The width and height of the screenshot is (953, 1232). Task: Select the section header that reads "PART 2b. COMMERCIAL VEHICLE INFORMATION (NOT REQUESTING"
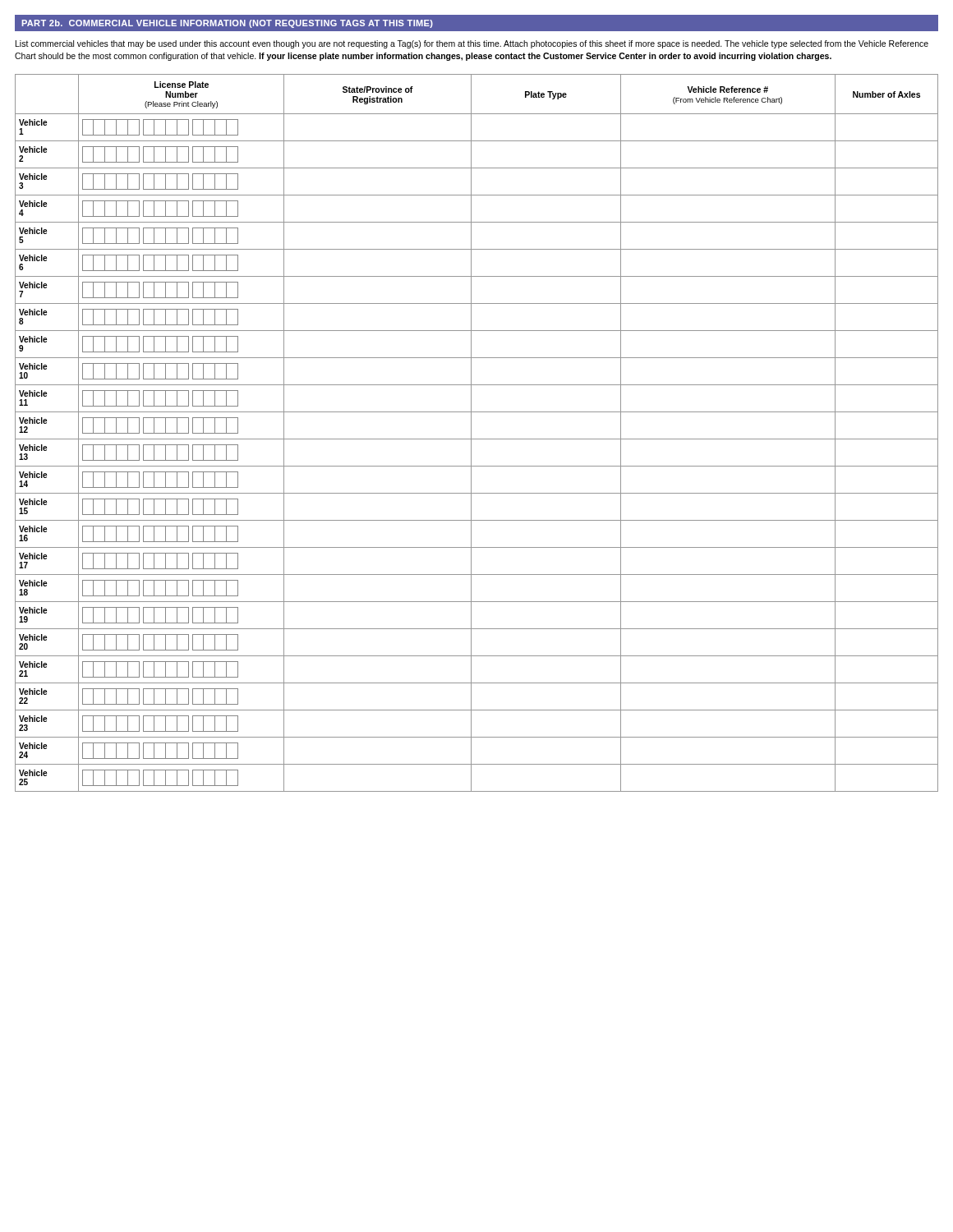tap(227, 23)
